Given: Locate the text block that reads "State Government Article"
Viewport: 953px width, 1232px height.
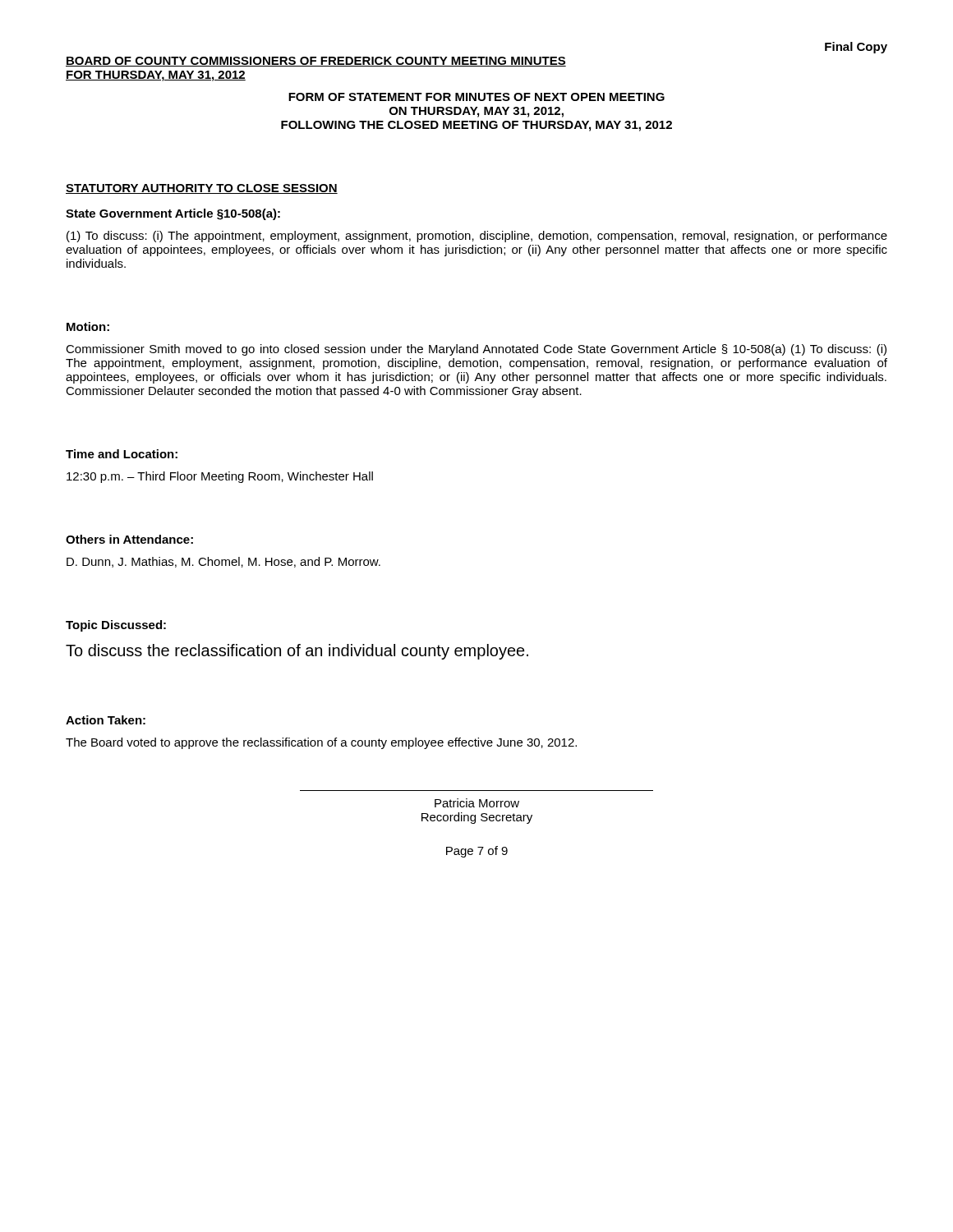Looking at the screenshot, I should click(x=173, y=213).
